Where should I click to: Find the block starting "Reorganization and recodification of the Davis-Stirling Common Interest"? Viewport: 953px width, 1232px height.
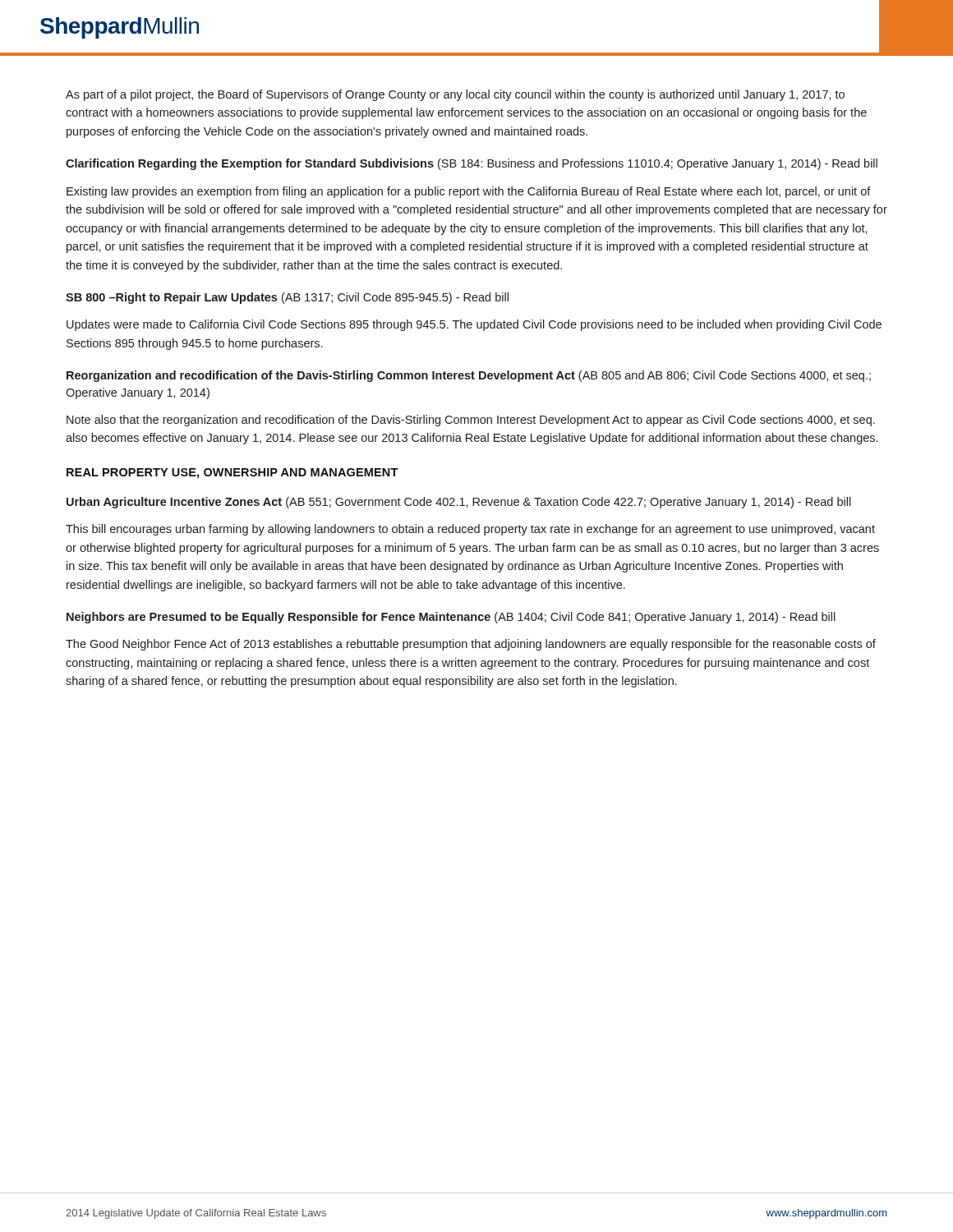pyautogui.click(x=469, y=384)
